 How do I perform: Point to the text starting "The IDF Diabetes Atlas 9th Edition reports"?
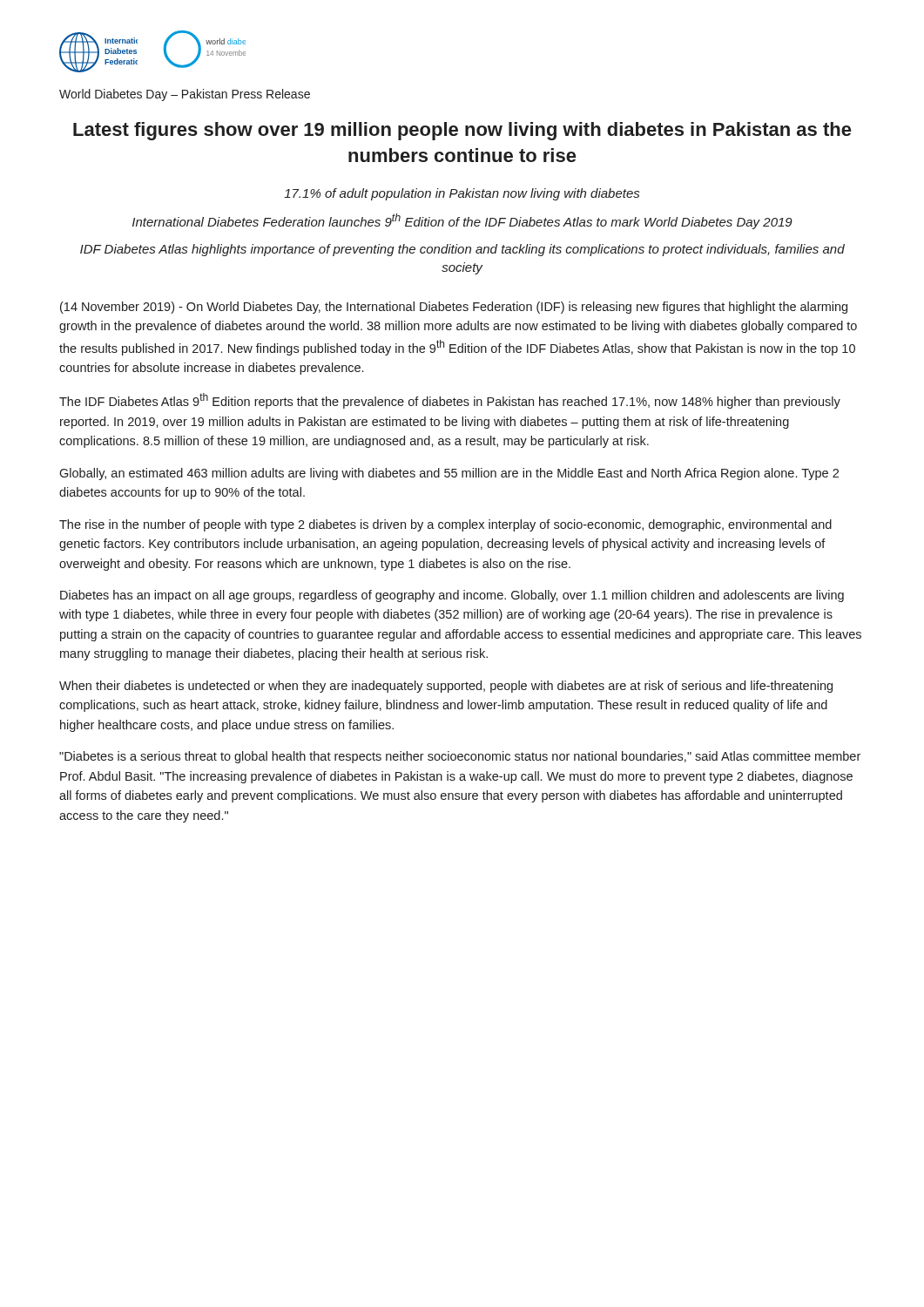coord(450,420)
